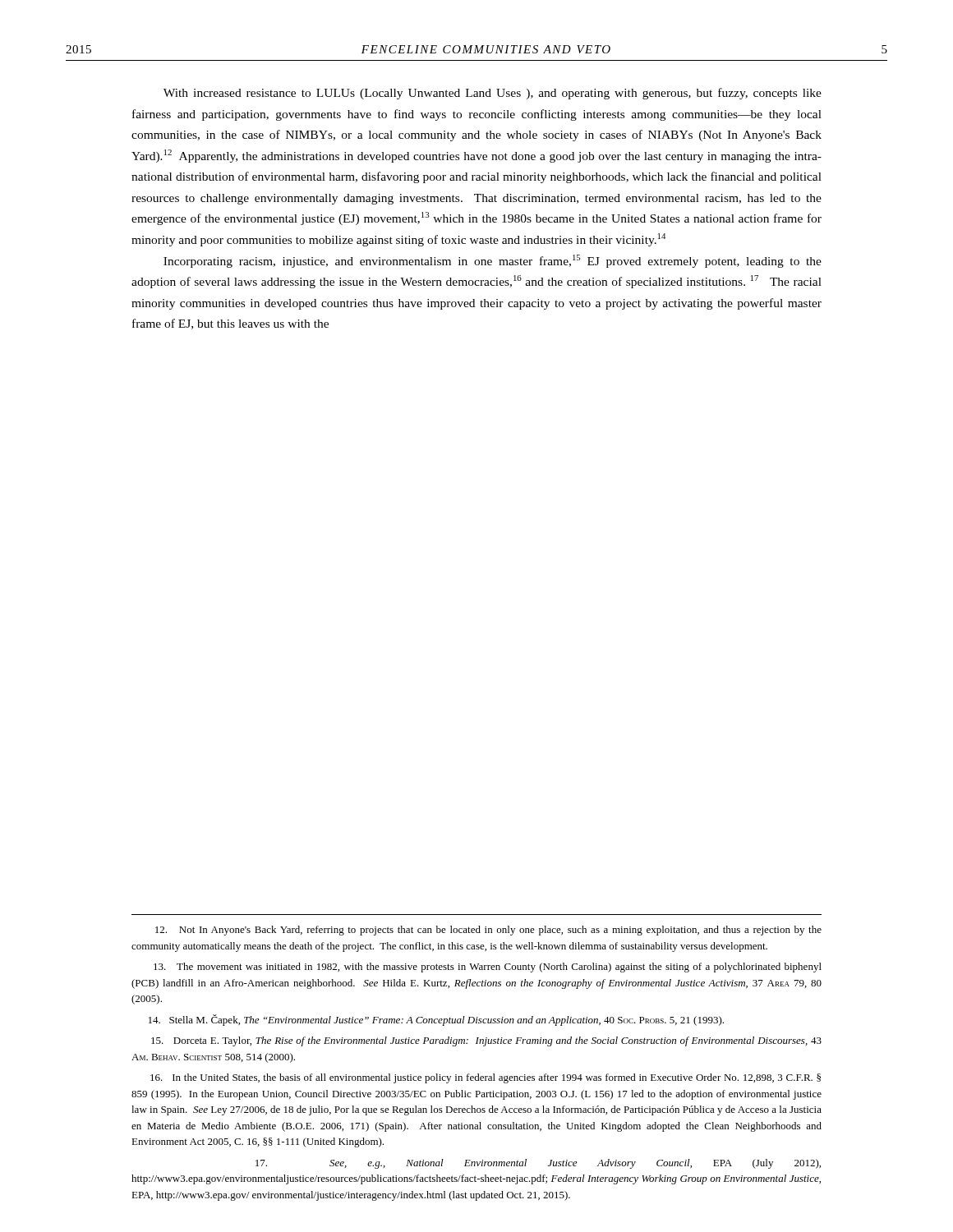Point to the passage starting "Dorceta E. Taylor,"
Viewport: 953px width, 1232px height.
476,1048
